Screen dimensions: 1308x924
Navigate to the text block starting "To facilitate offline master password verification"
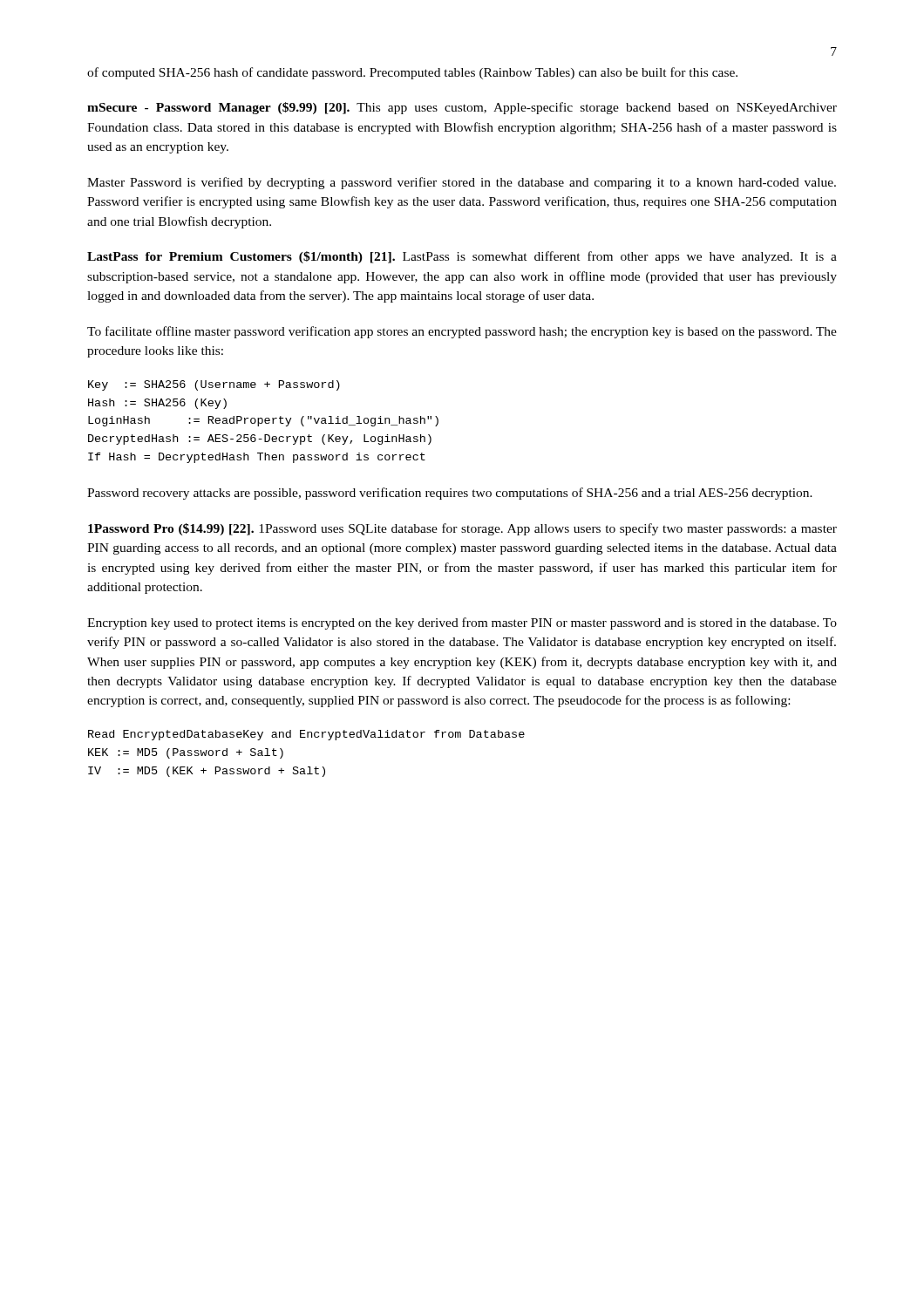pyautogui.click(x=462, y=340)
